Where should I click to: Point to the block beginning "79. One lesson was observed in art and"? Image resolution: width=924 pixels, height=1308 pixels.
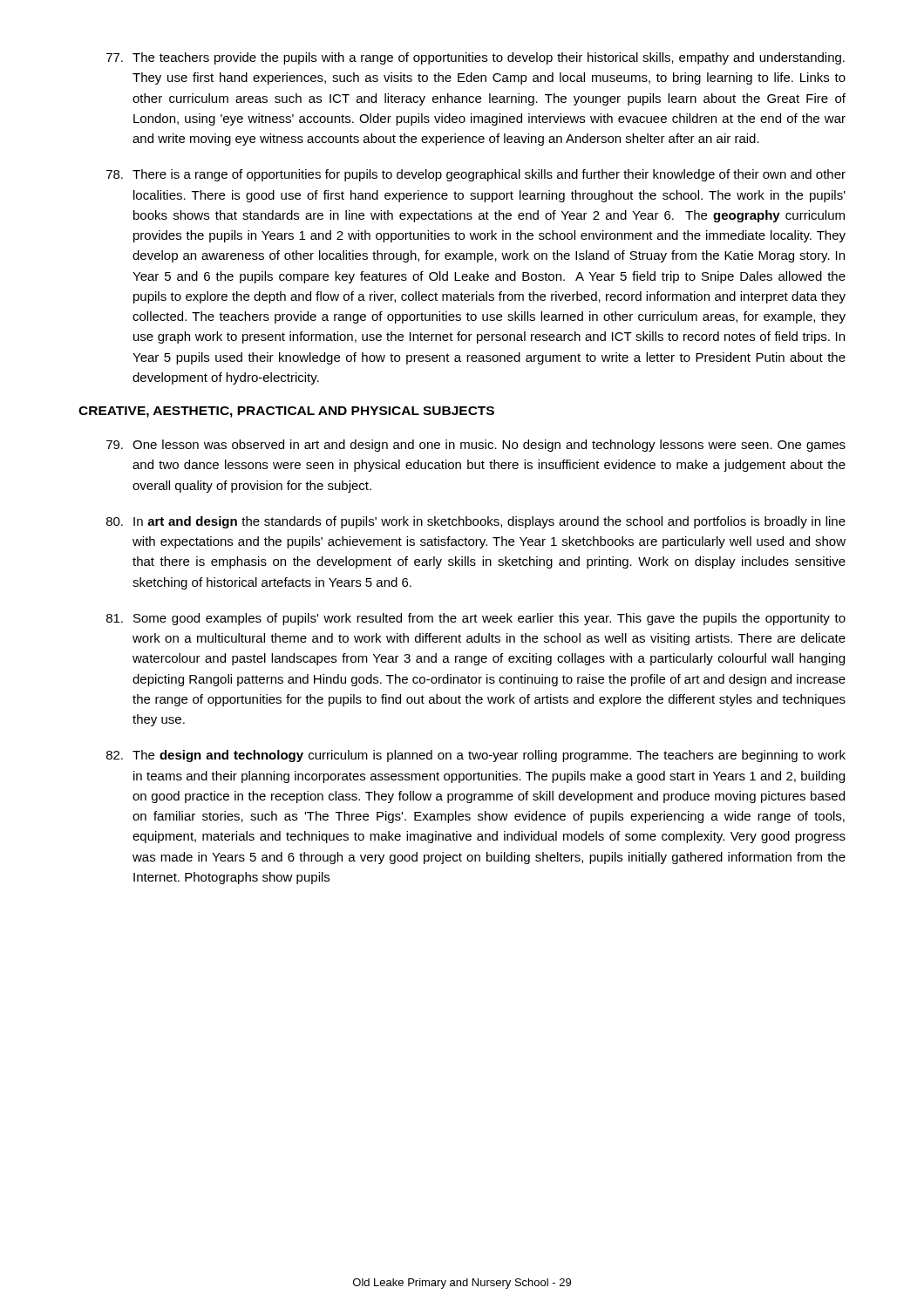coord(462,465)
